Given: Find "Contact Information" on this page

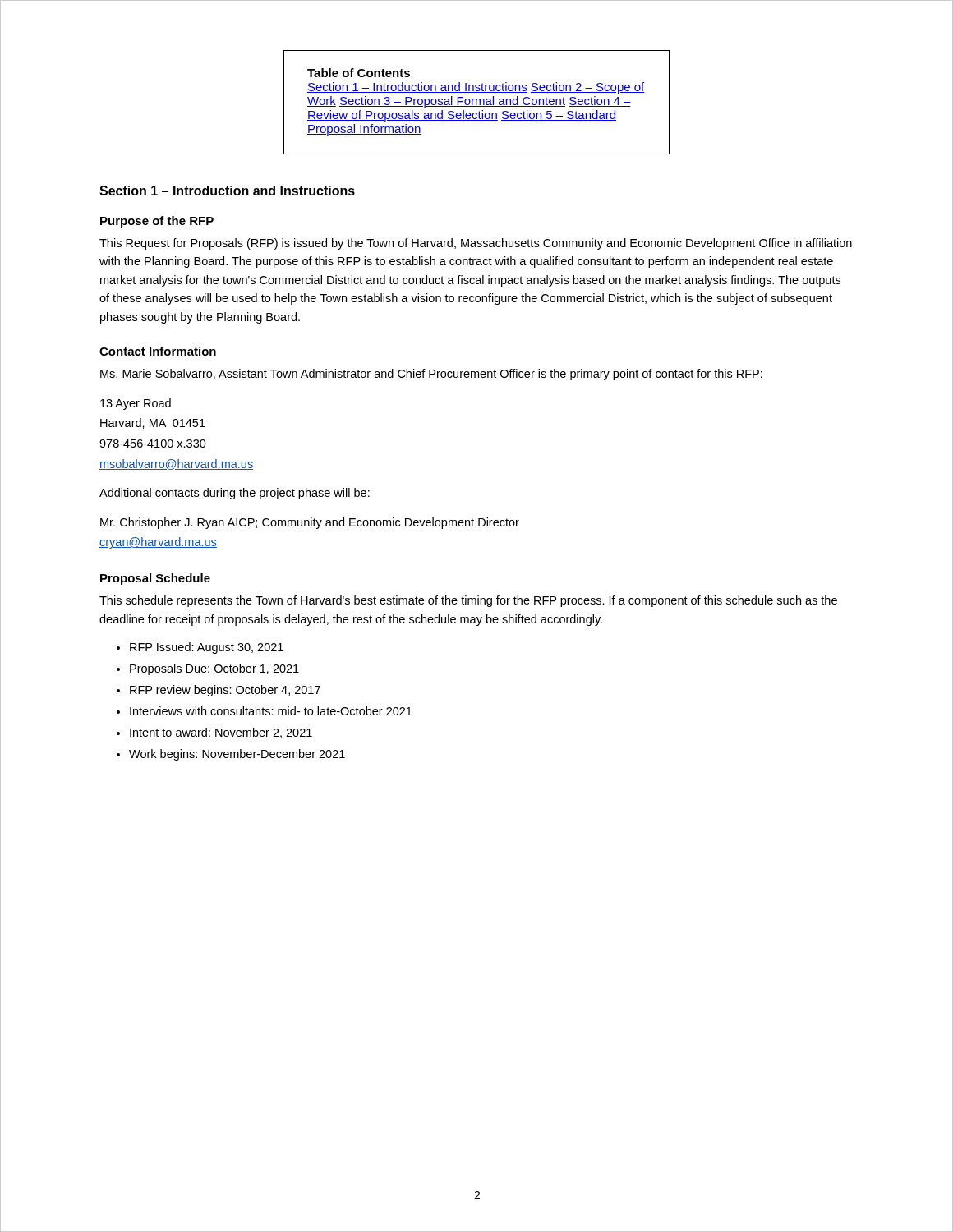Looking at the screenshot, I should tap(158, 351).
